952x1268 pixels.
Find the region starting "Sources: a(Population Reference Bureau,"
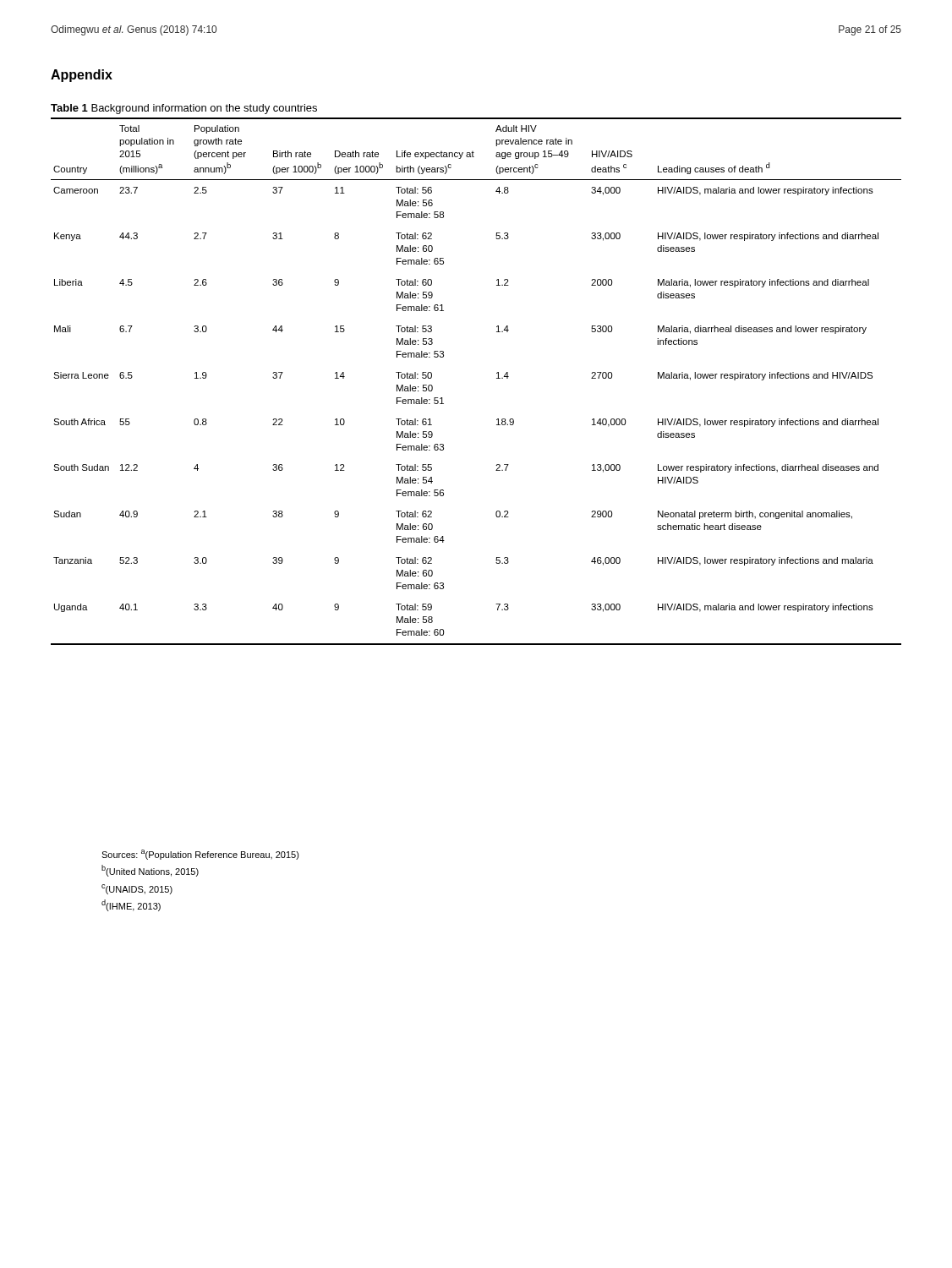(x=200, y=879)
